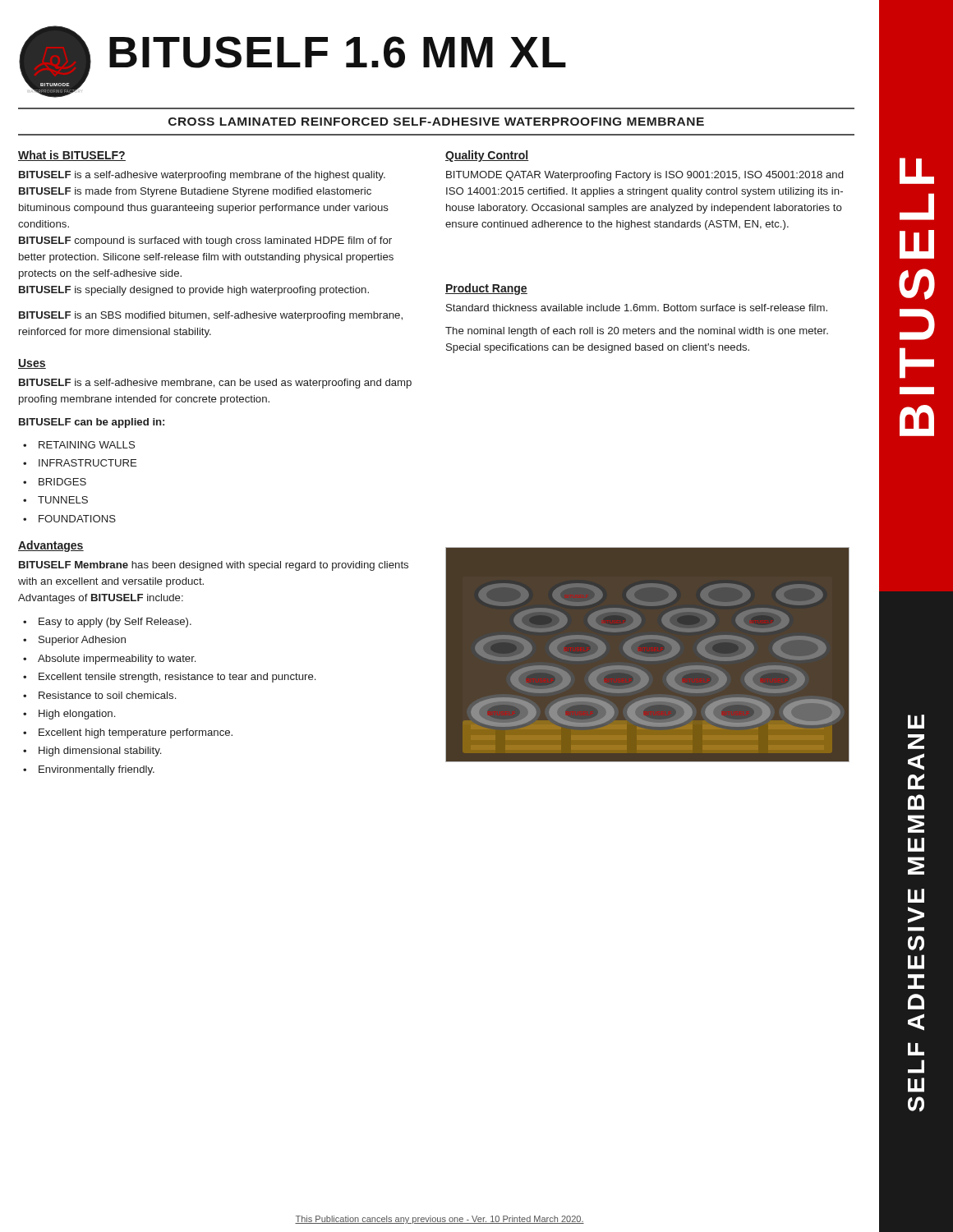Navigate to the element starting "•Resistance to soil"
Viewport: 953px width, 1232px height.
(x=100, y=695)
